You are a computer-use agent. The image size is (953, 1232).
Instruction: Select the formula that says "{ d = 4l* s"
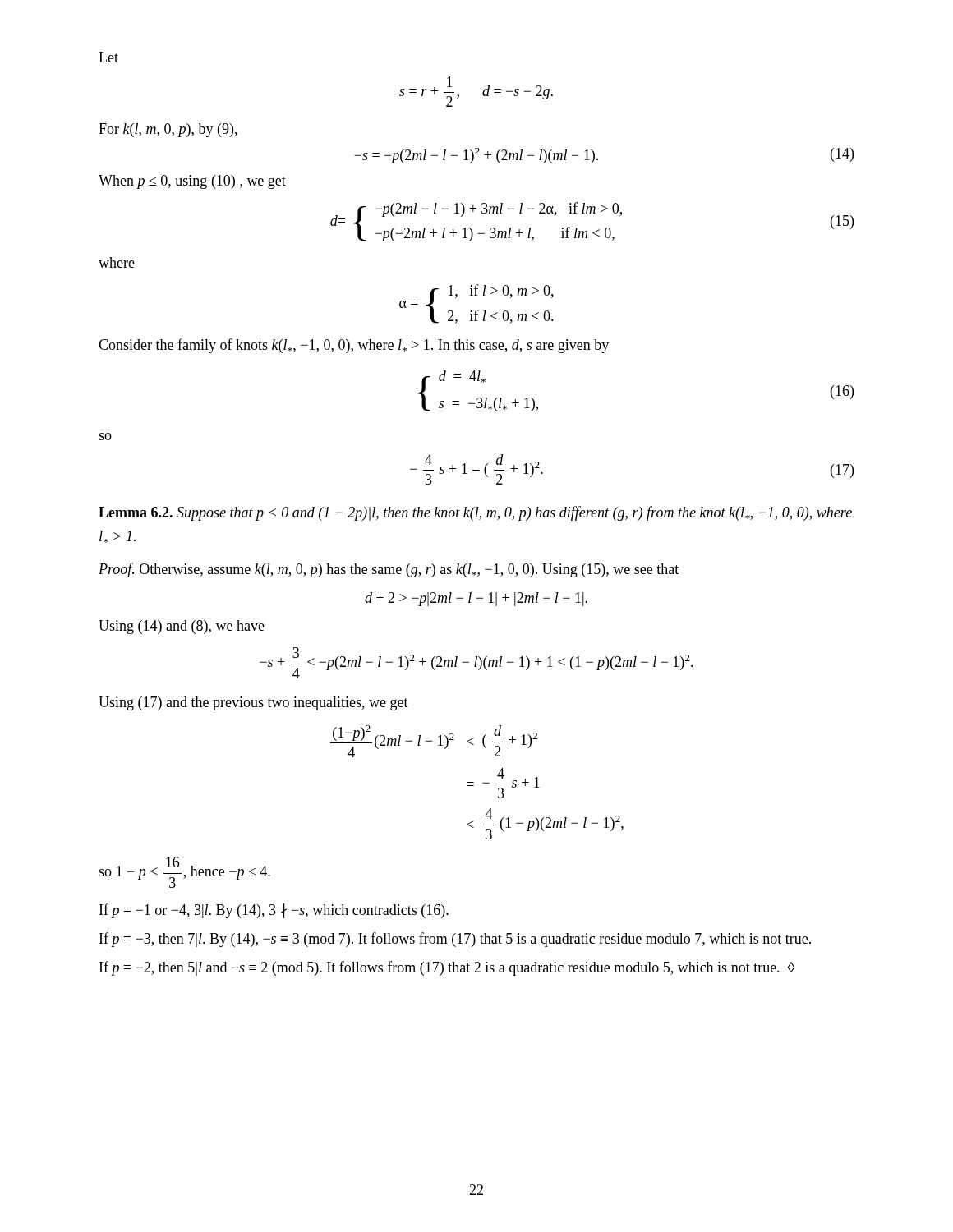(478, 398)
